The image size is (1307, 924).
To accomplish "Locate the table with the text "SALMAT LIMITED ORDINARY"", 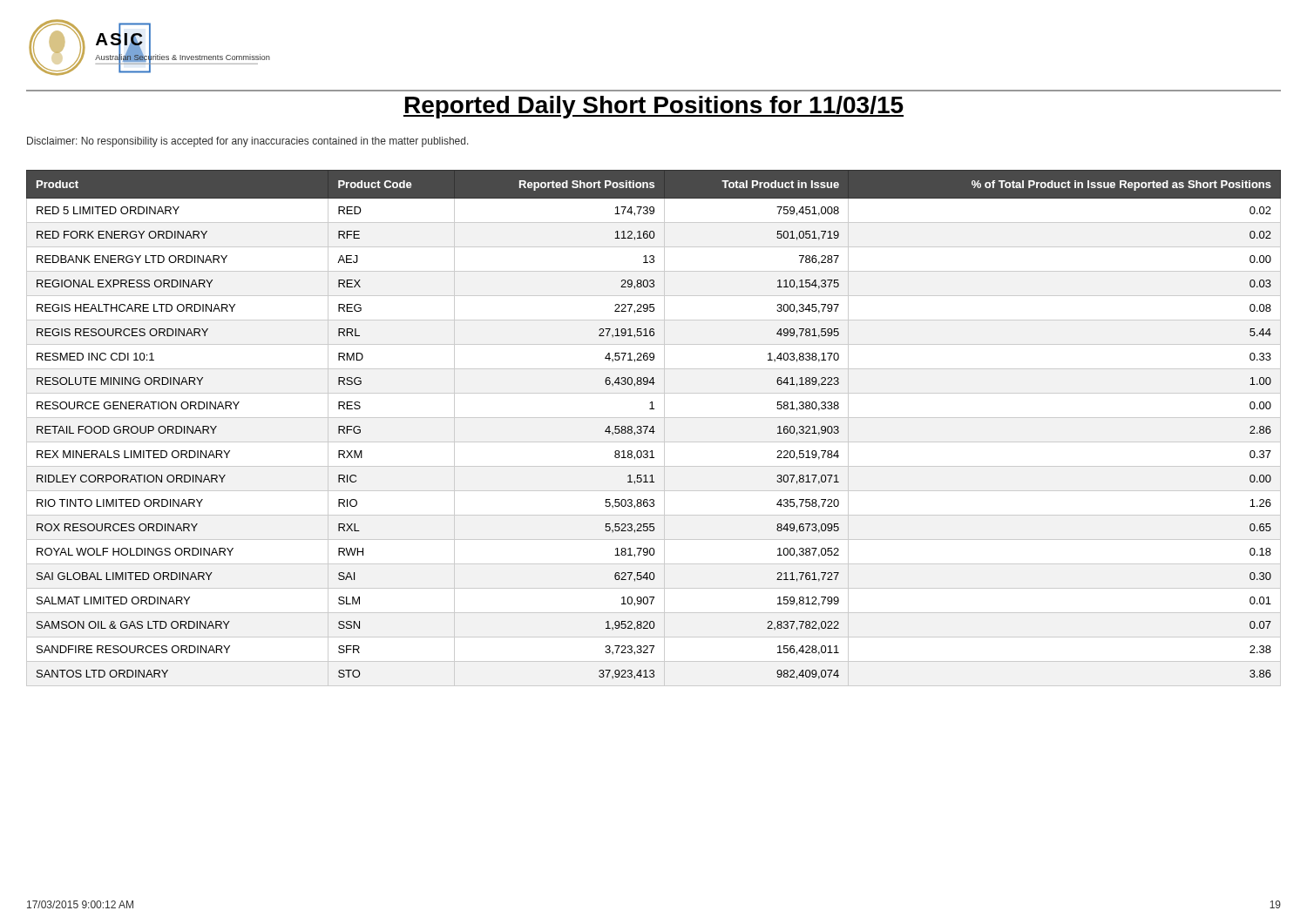I will [654, 428].
